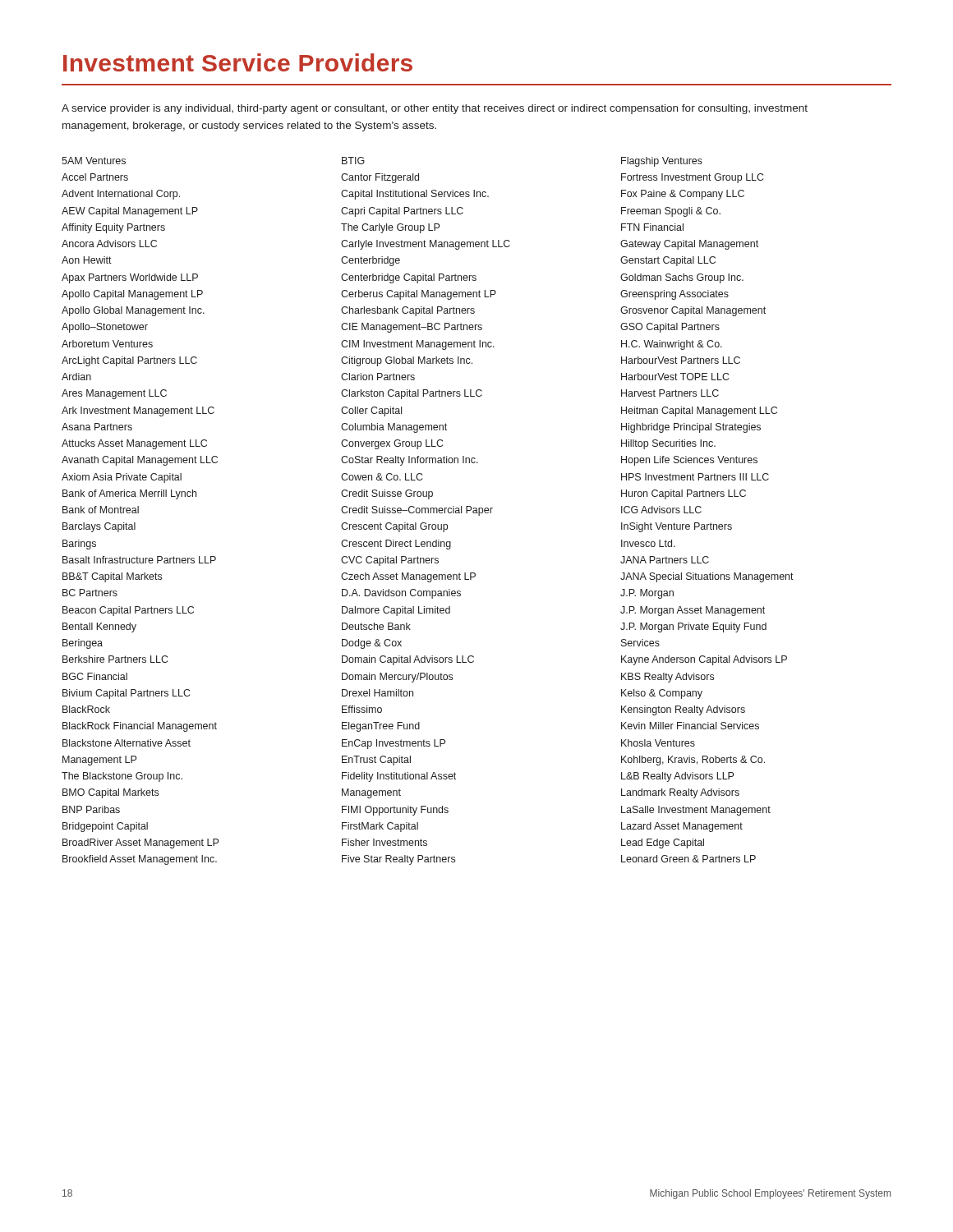Find the text starting "Clarion Partners"
The height and width of the screenshot is (1232, 953).
click(x=378, y=377)
